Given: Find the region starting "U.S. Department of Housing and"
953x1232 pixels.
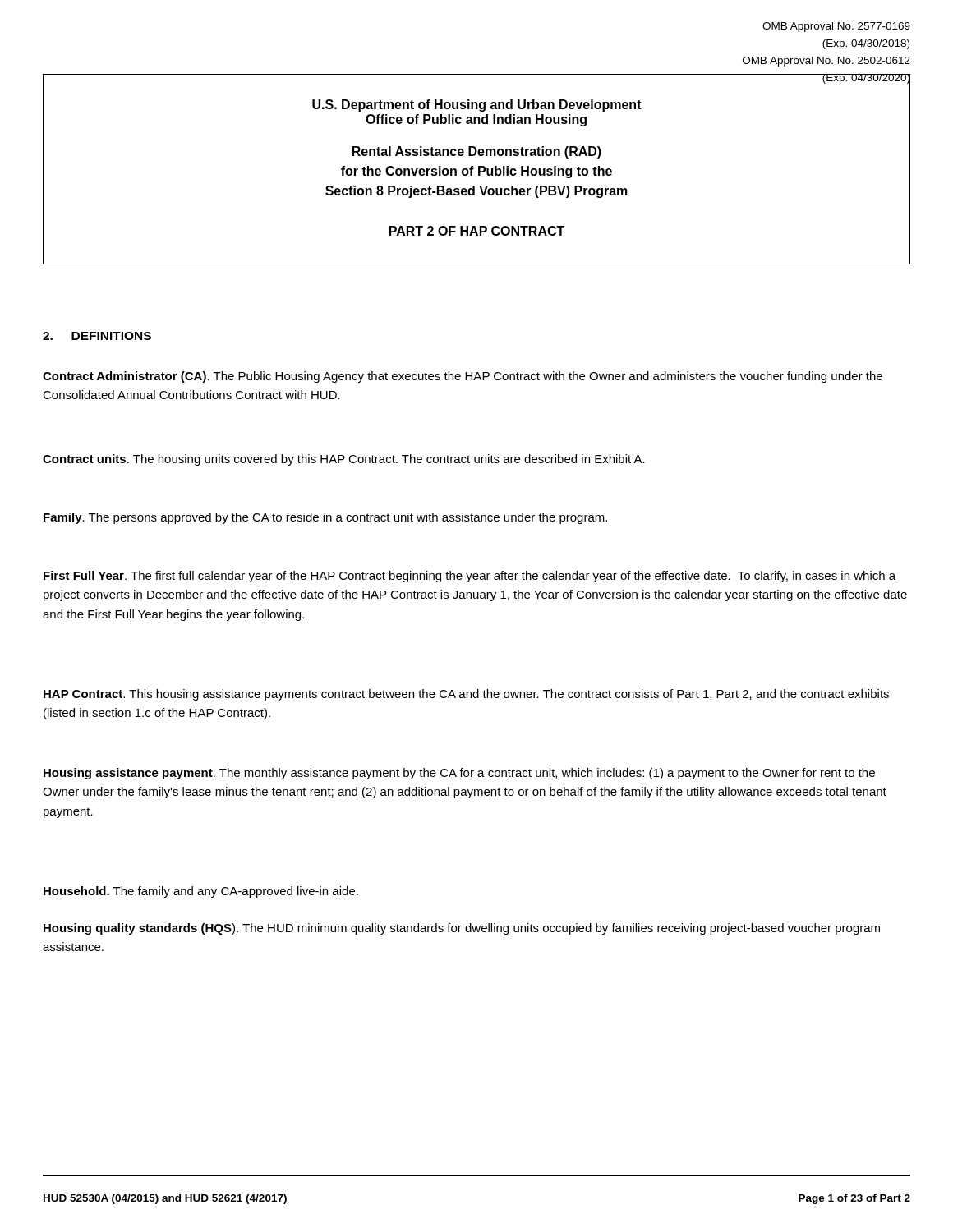Looking at the screenshot, I should (x=476, y=168).
